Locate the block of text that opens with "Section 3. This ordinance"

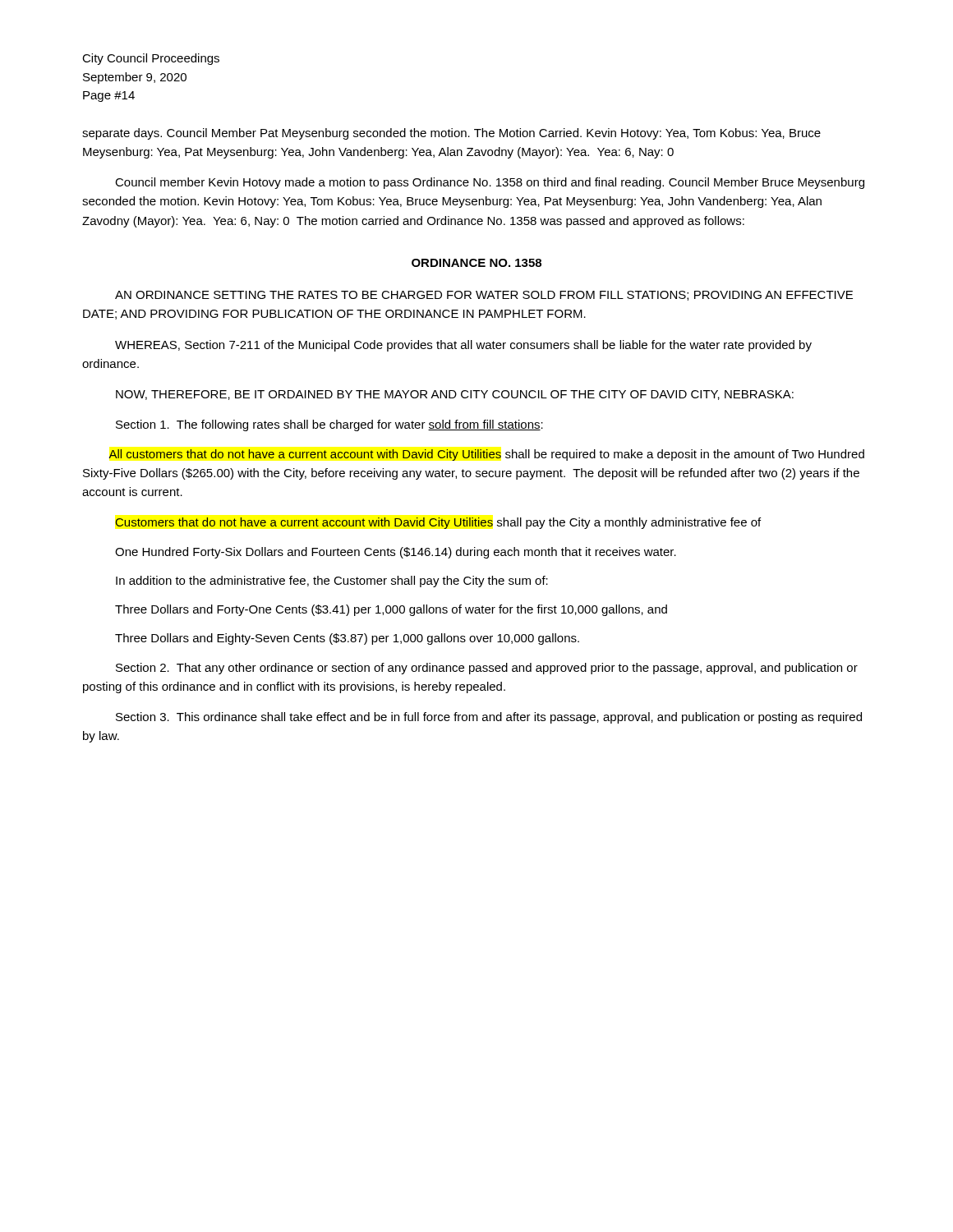click(x=472, y=726)
